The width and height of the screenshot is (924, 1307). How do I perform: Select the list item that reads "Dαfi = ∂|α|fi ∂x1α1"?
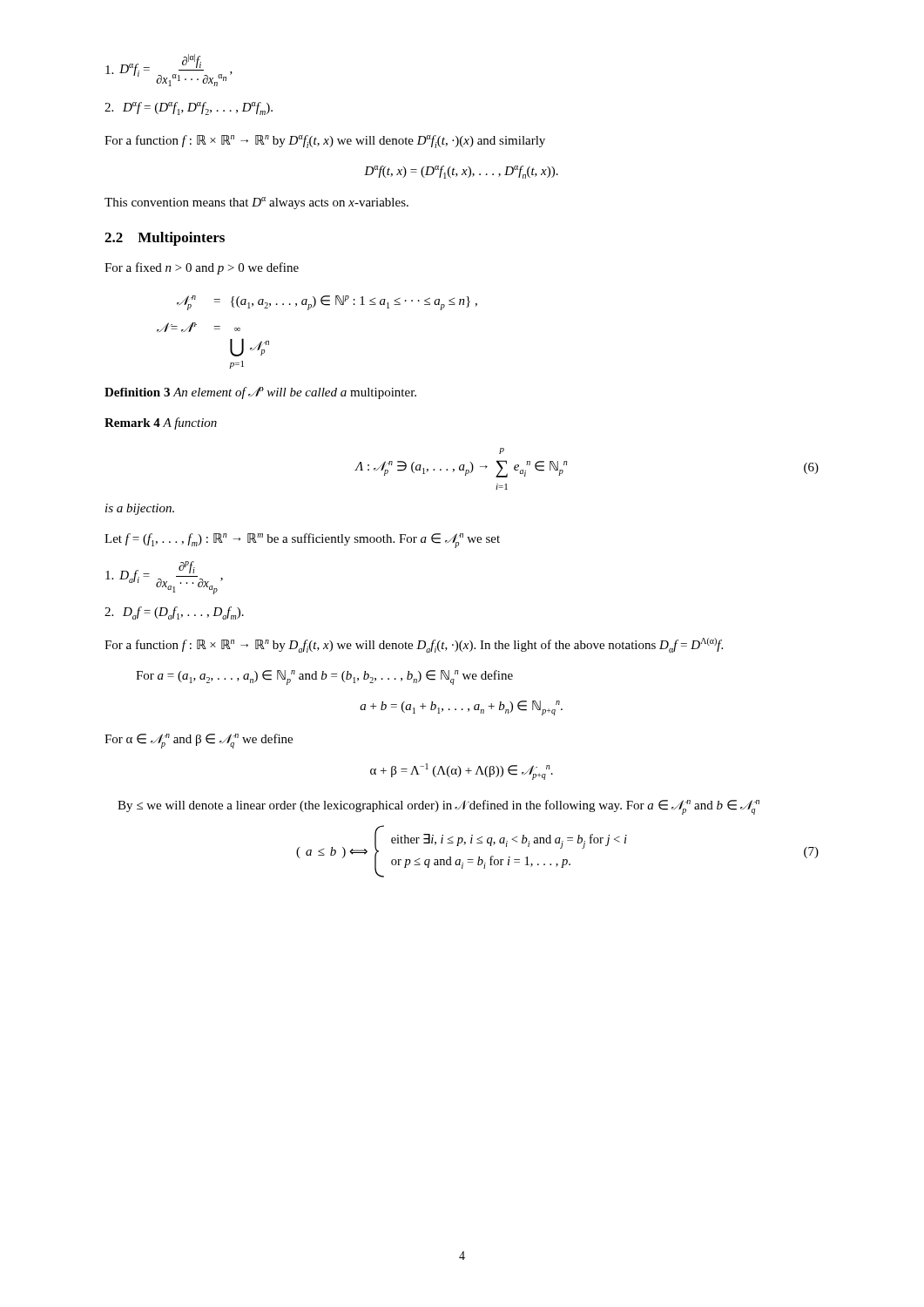click(x=169, y=71)
